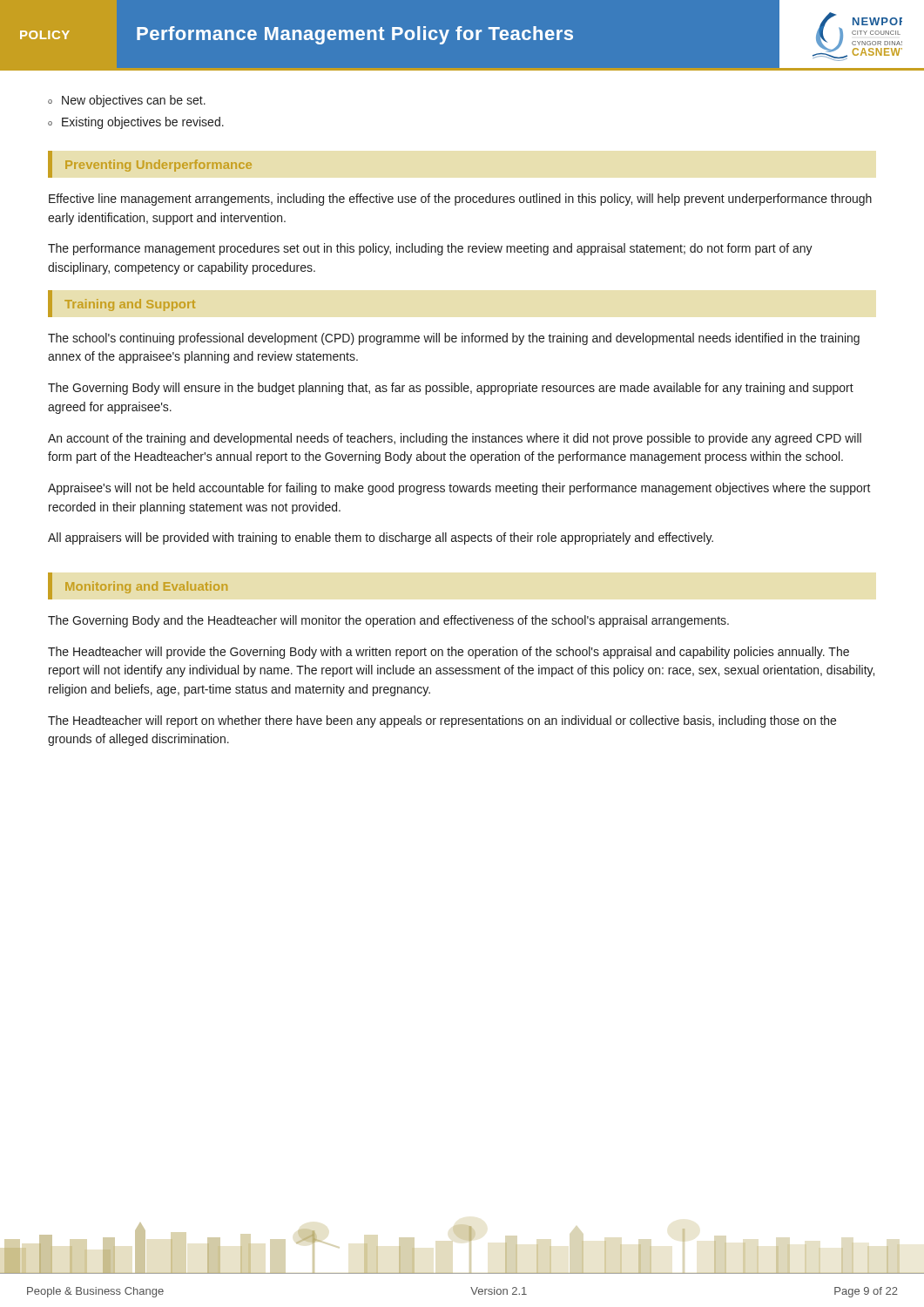Click on the text block starting "The Headteacher will provide the Governing"
The height and width of the screenshot is (1307, 924).
(462, 670)
